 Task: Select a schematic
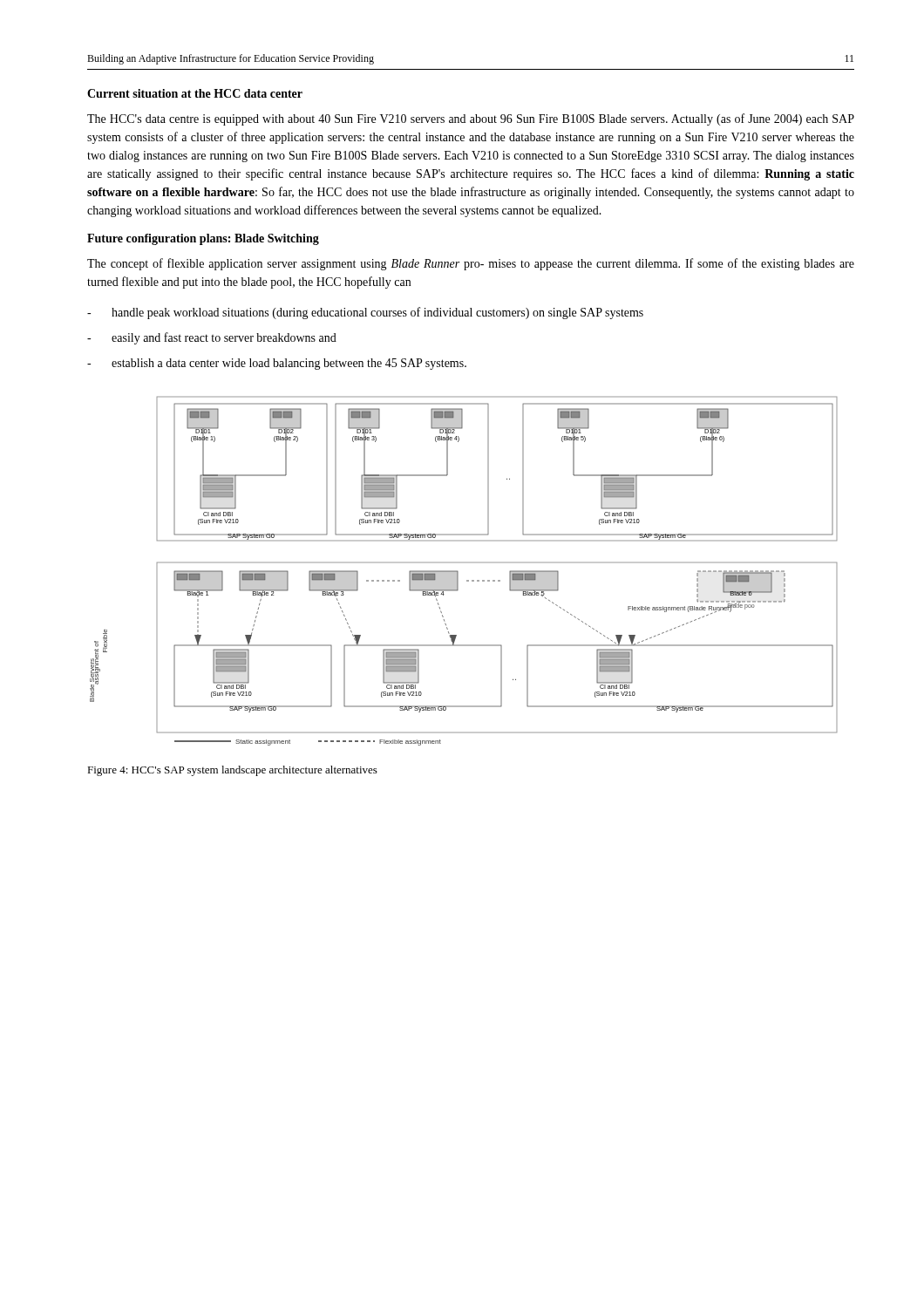coord(471,573)
